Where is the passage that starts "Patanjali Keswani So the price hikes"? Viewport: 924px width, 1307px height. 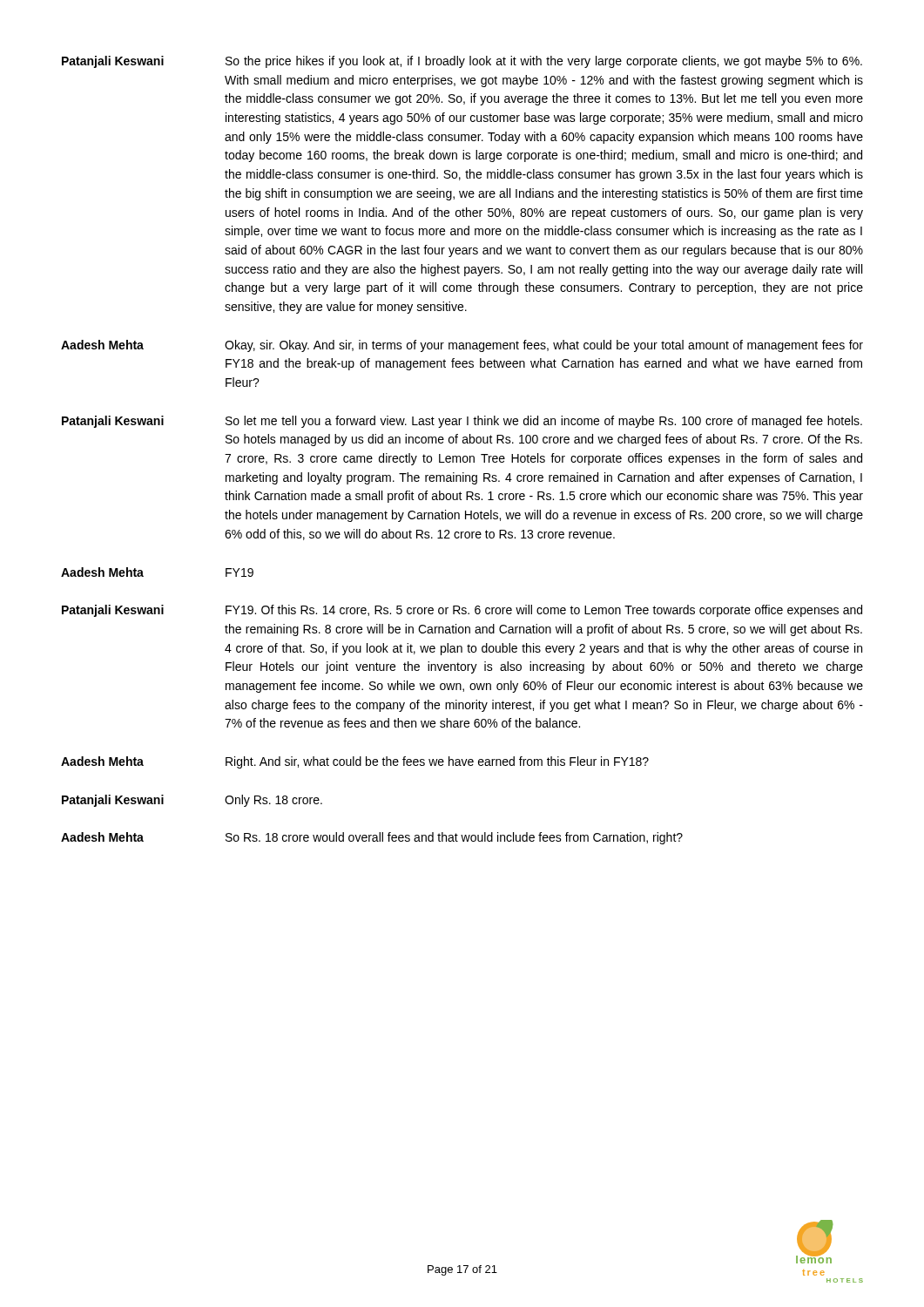click(x=462, y=185)
